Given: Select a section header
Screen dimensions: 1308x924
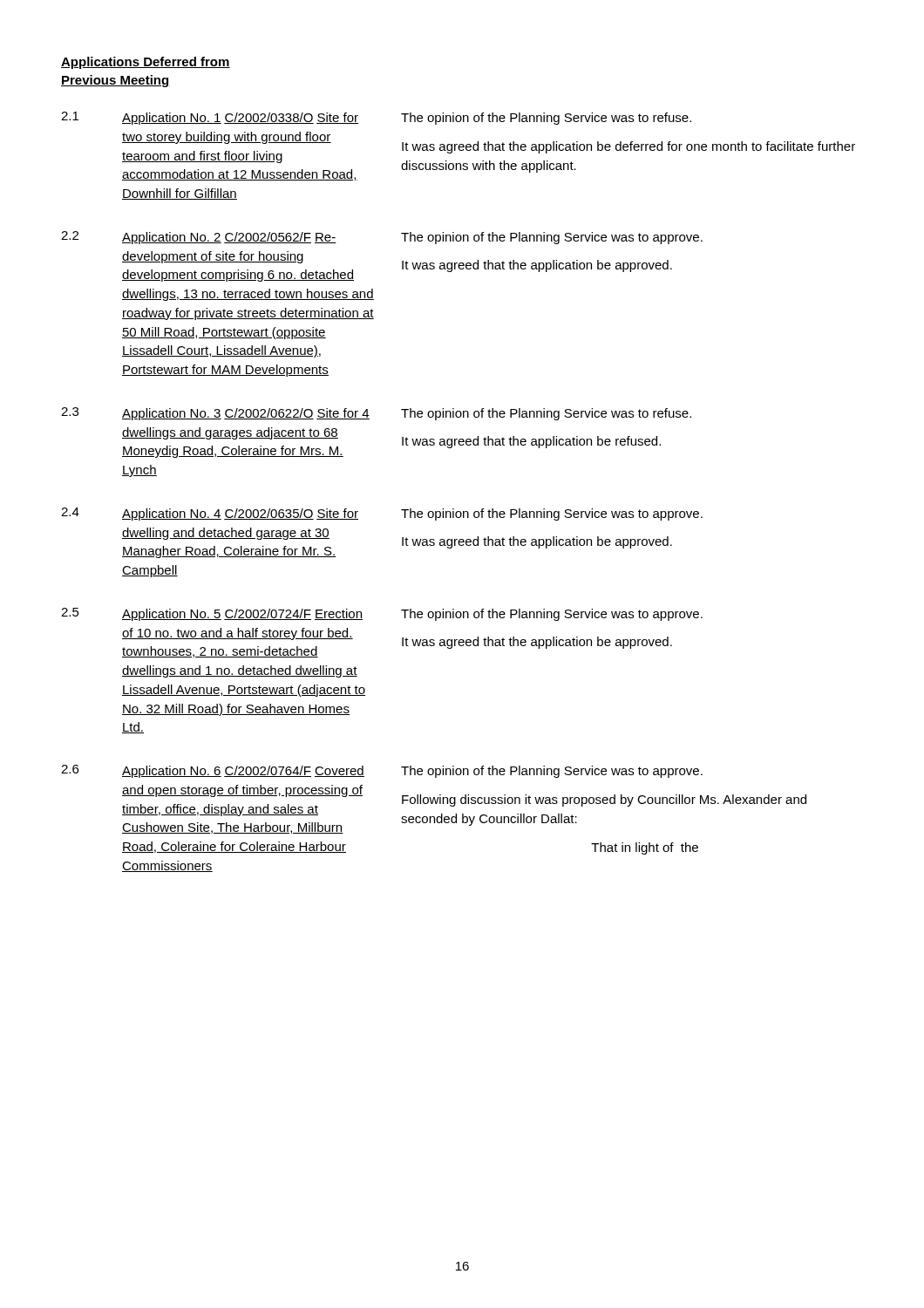Looking at the screenshot, I should click(145, 71).
